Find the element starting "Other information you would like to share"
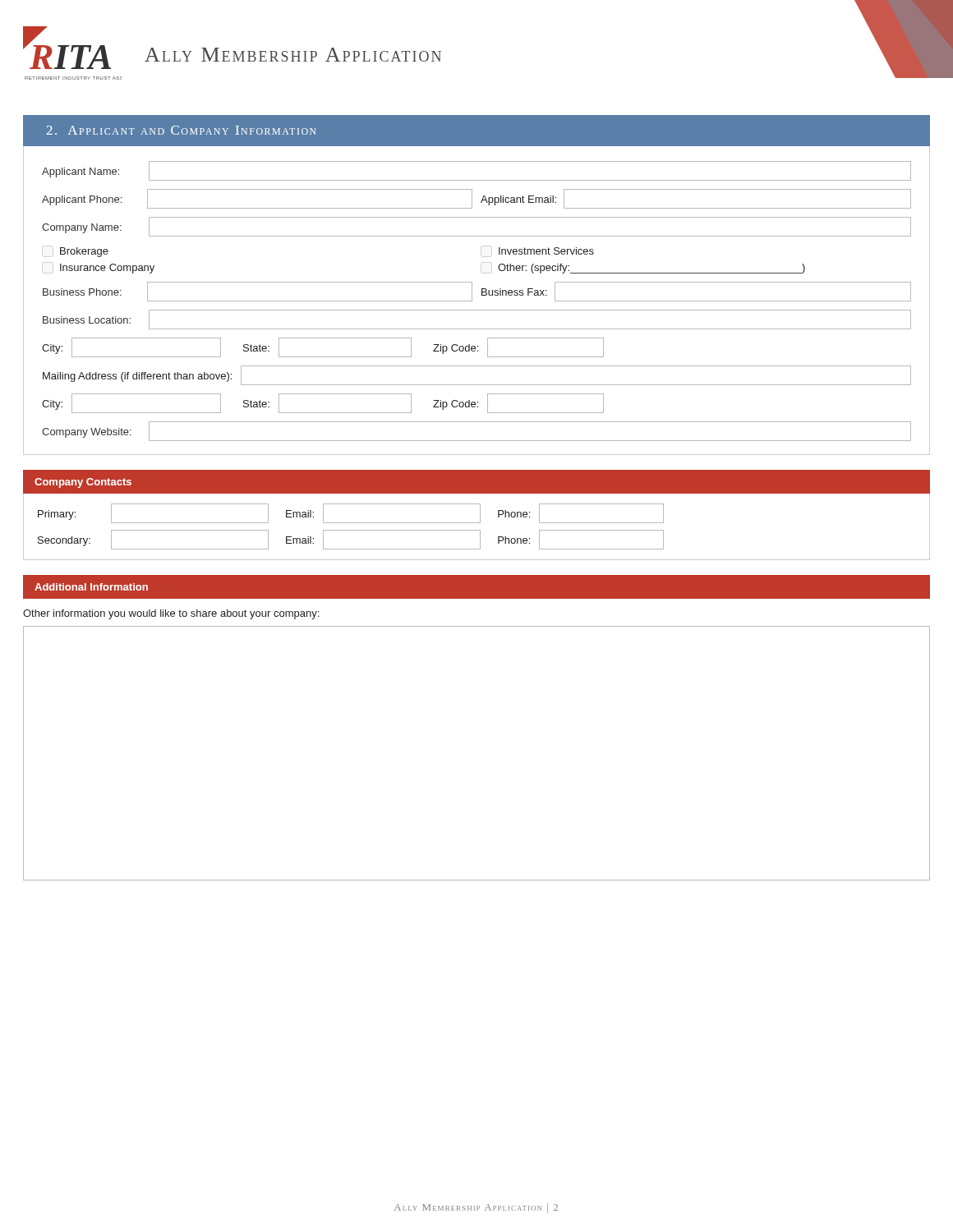953x1232 pixels. [171, 613]
